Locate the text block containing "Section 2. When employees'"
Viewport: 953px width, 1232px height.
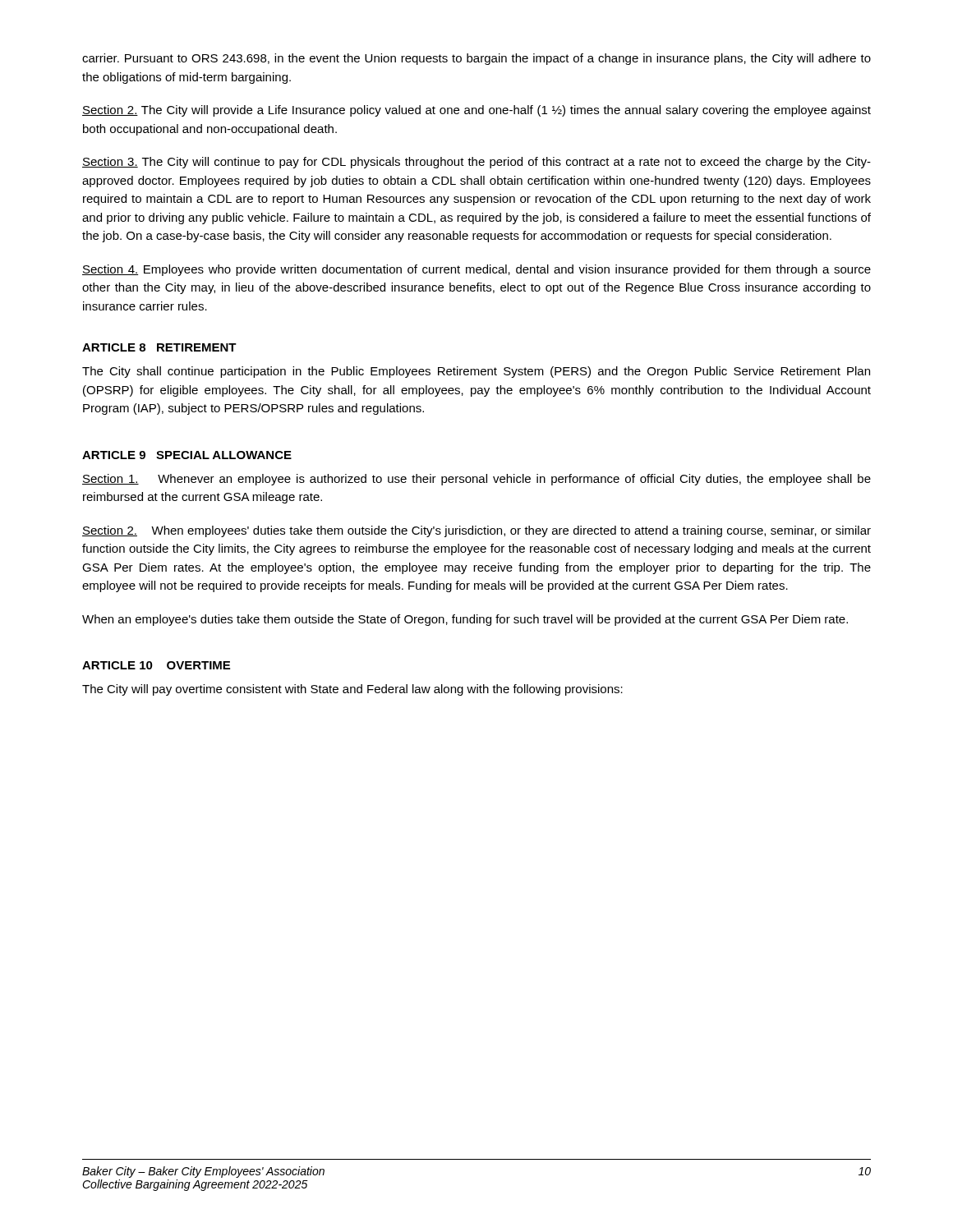(x=476, y=557)
